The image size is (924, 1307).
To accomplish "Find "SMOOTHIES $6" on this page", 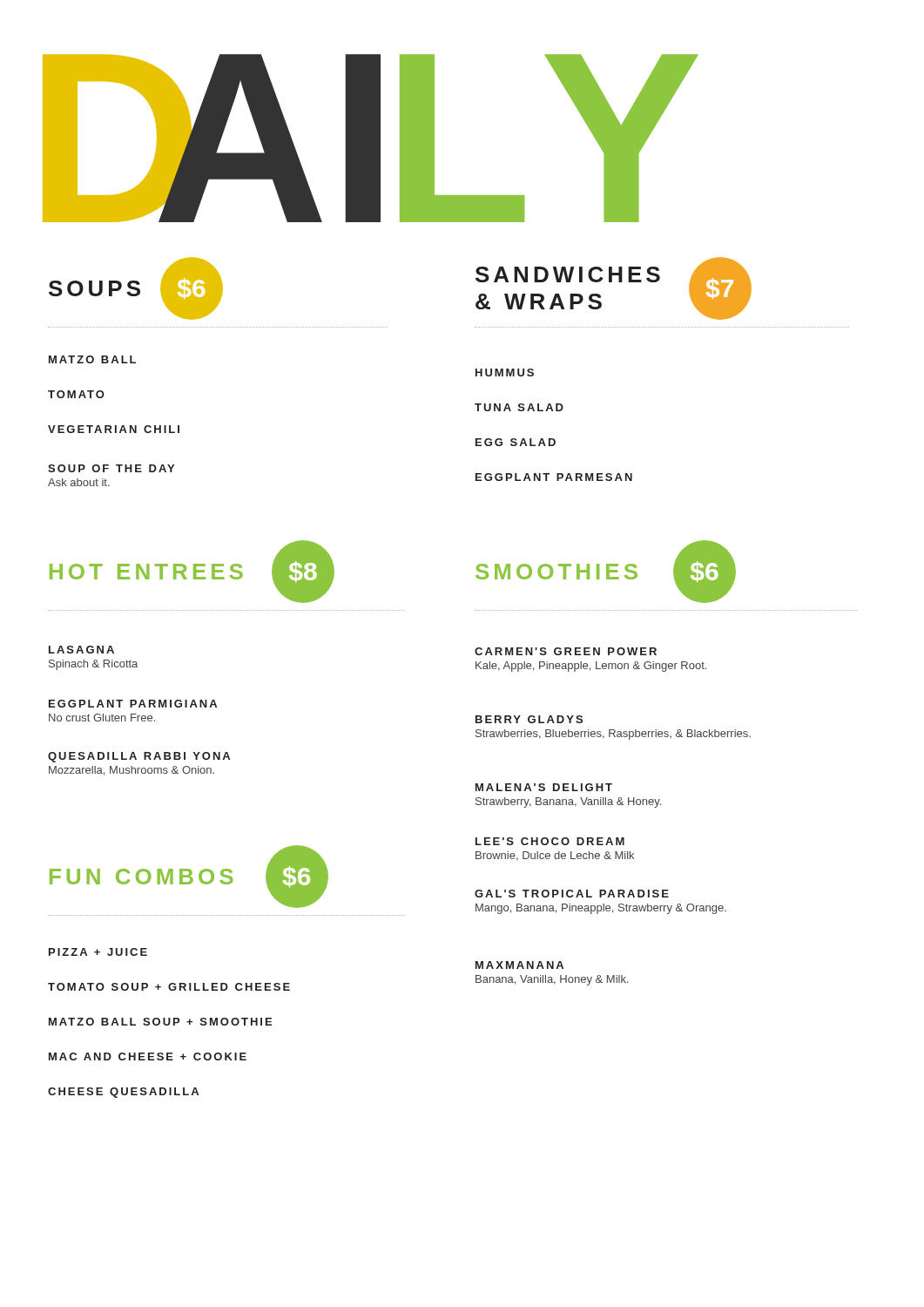I will [679, 575].
